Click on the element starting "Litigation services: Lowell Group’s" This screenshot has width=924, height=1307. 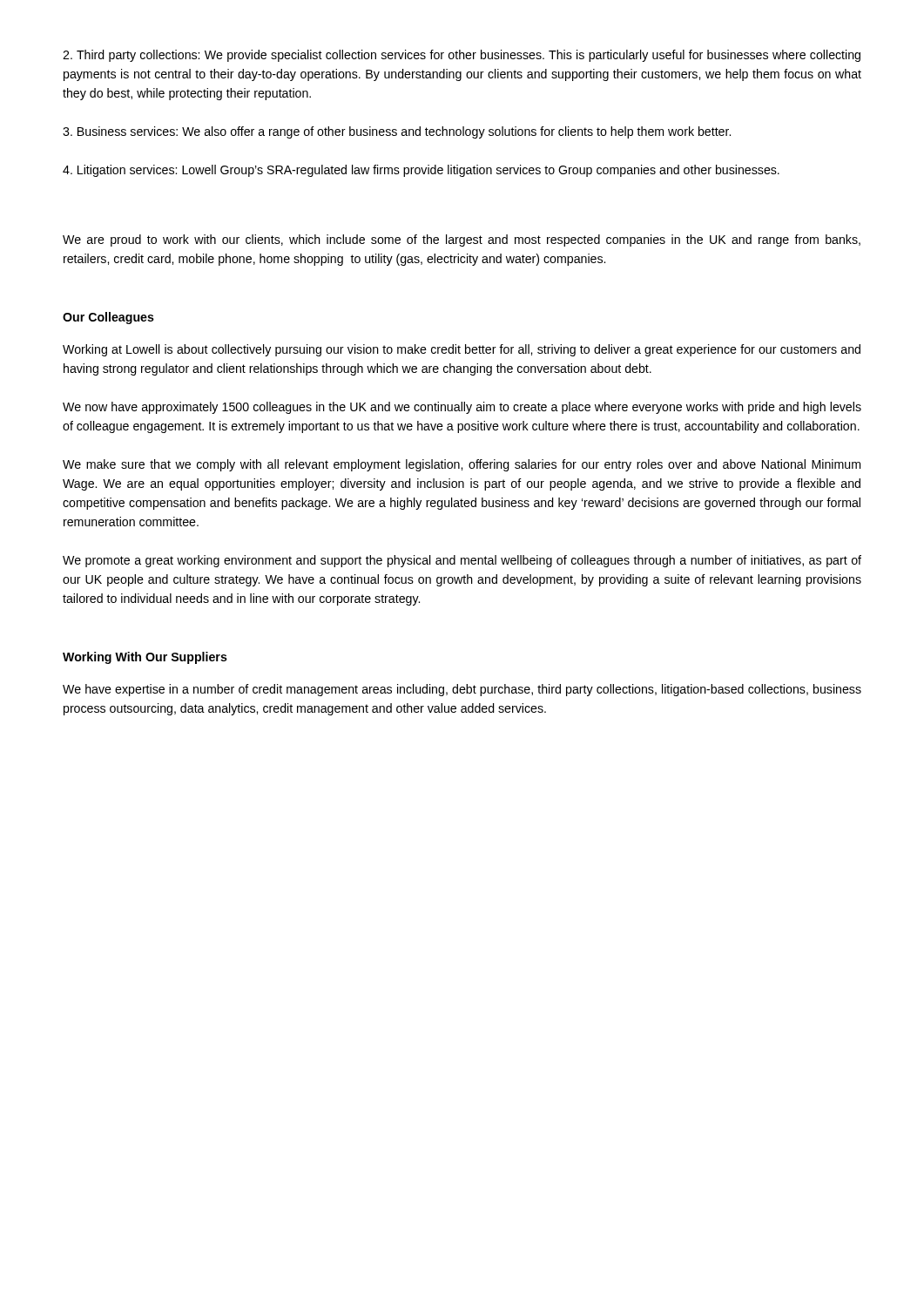pos(421,170)
